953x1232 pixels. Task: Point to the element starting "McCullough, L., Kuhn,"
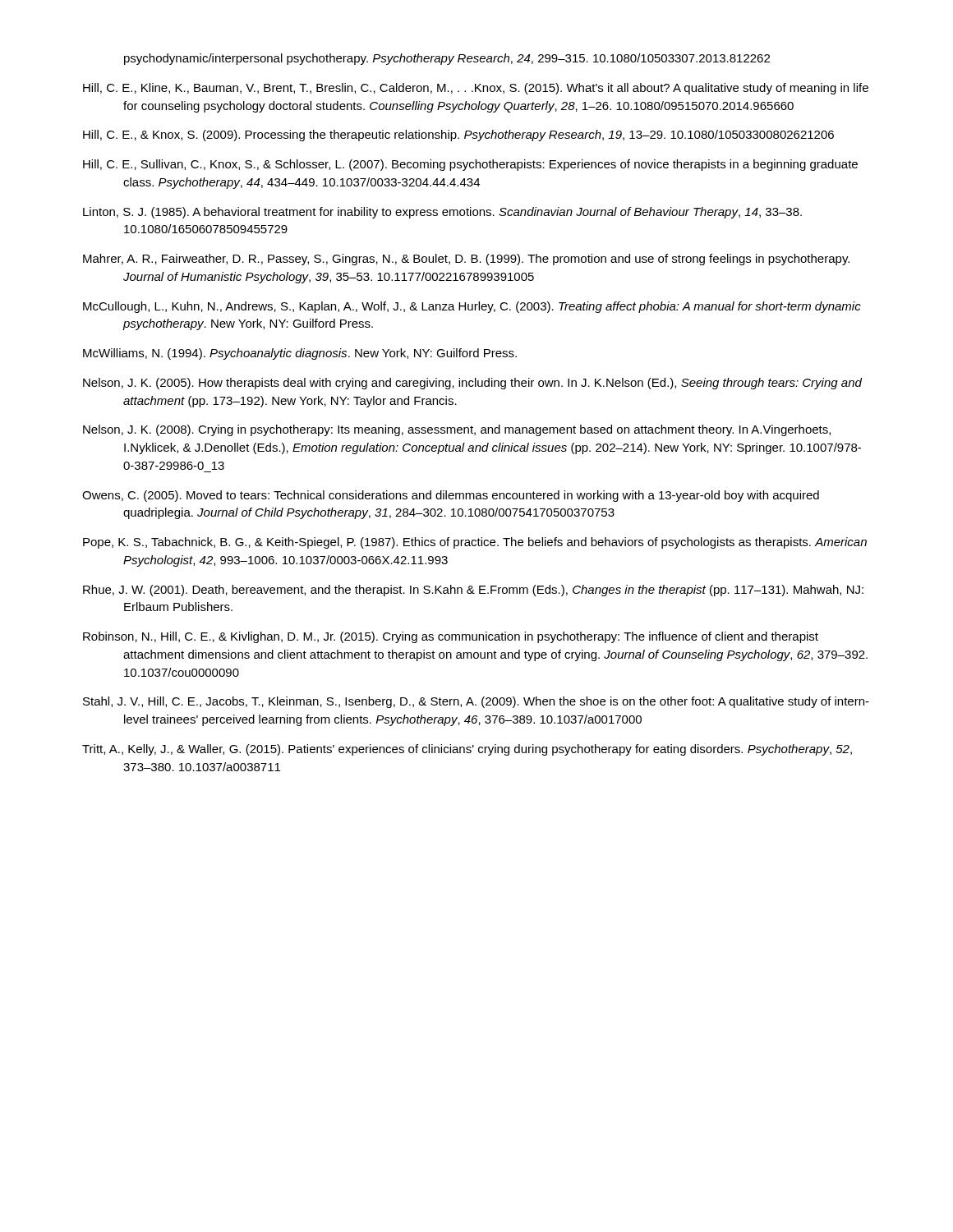click(x=471, y=314)
